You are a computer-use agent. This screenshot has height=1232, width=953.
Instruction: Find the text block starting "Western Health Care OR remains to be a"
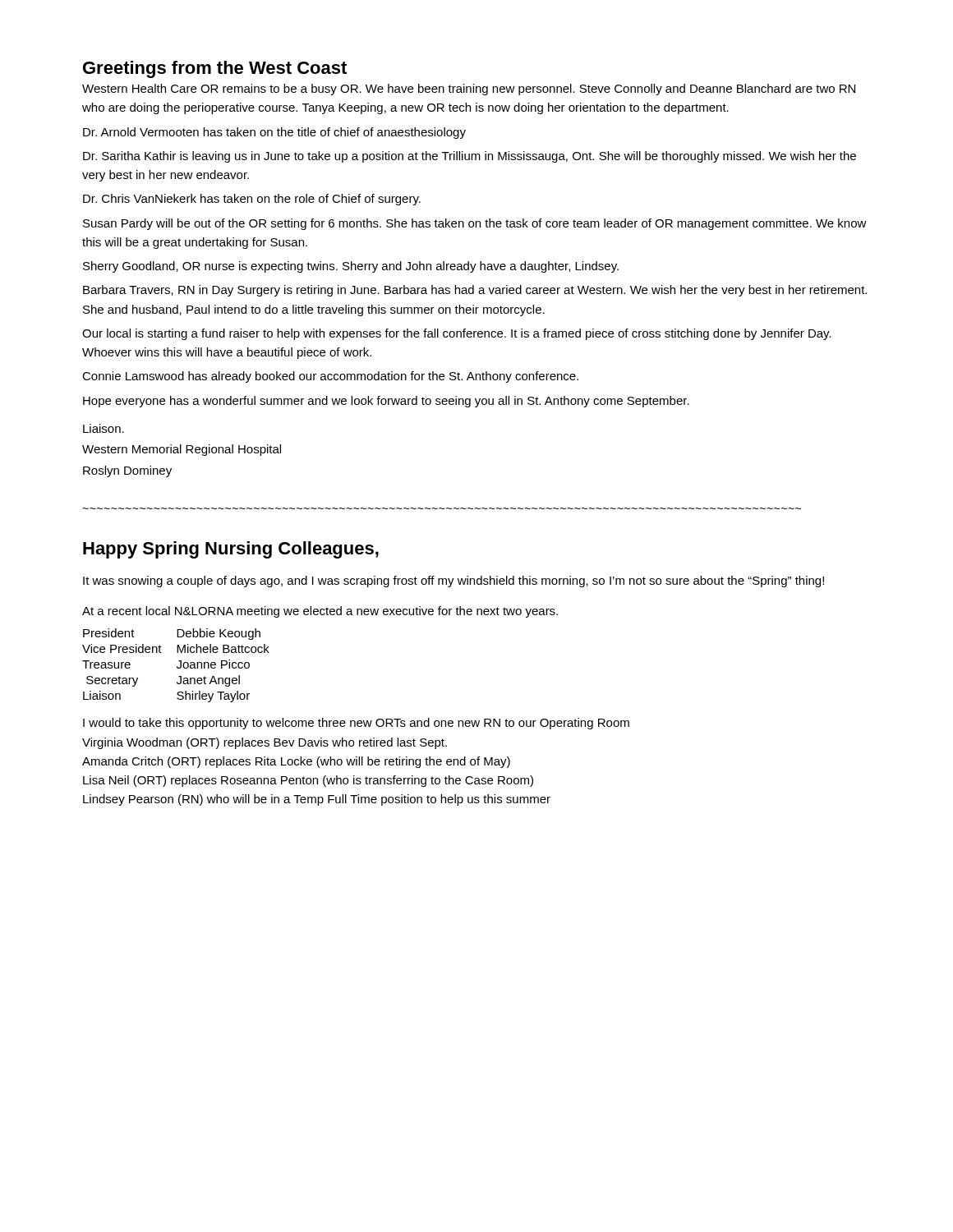click(x=469, y=98)
